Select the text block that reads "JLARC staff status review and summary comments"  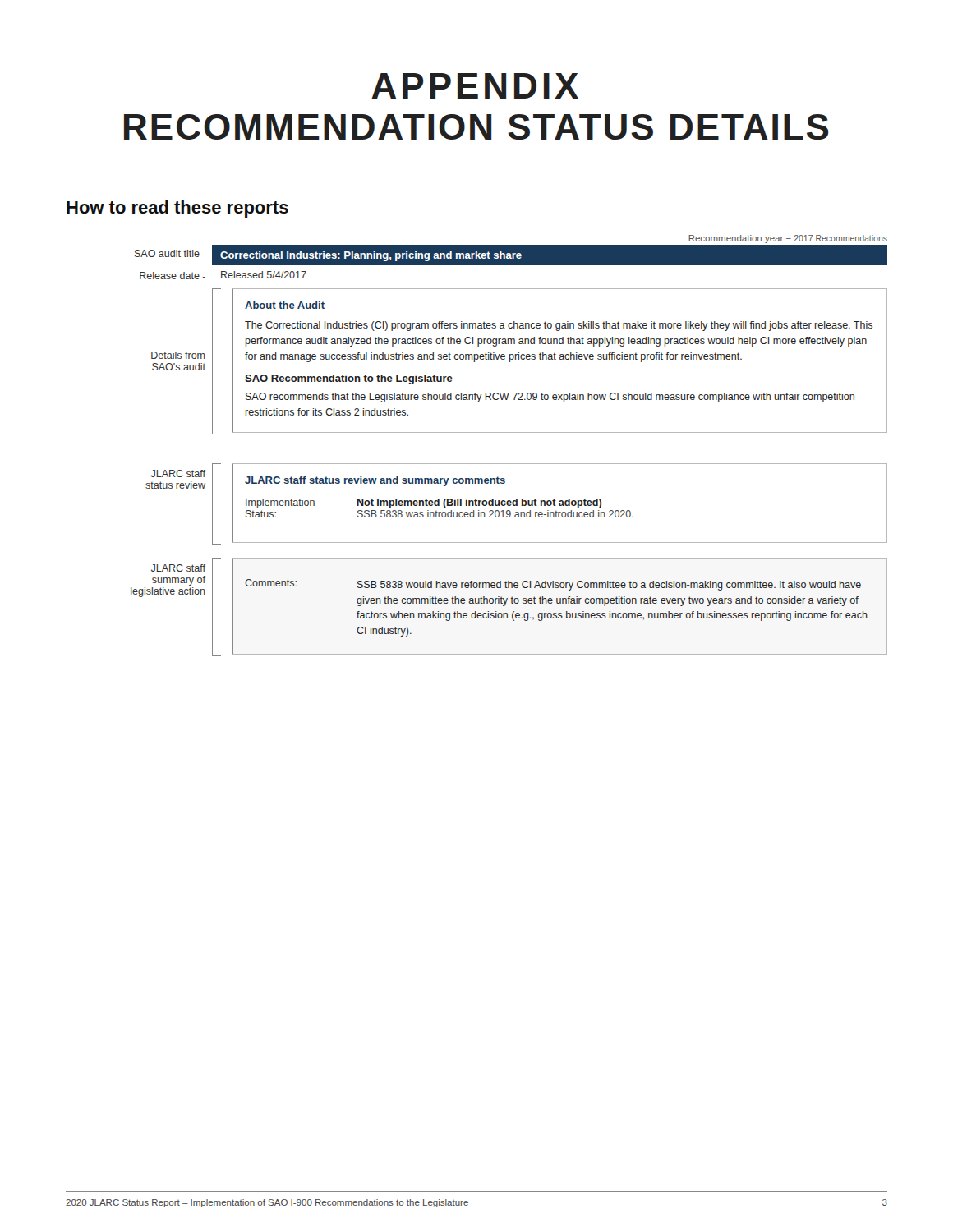point(560,498)
